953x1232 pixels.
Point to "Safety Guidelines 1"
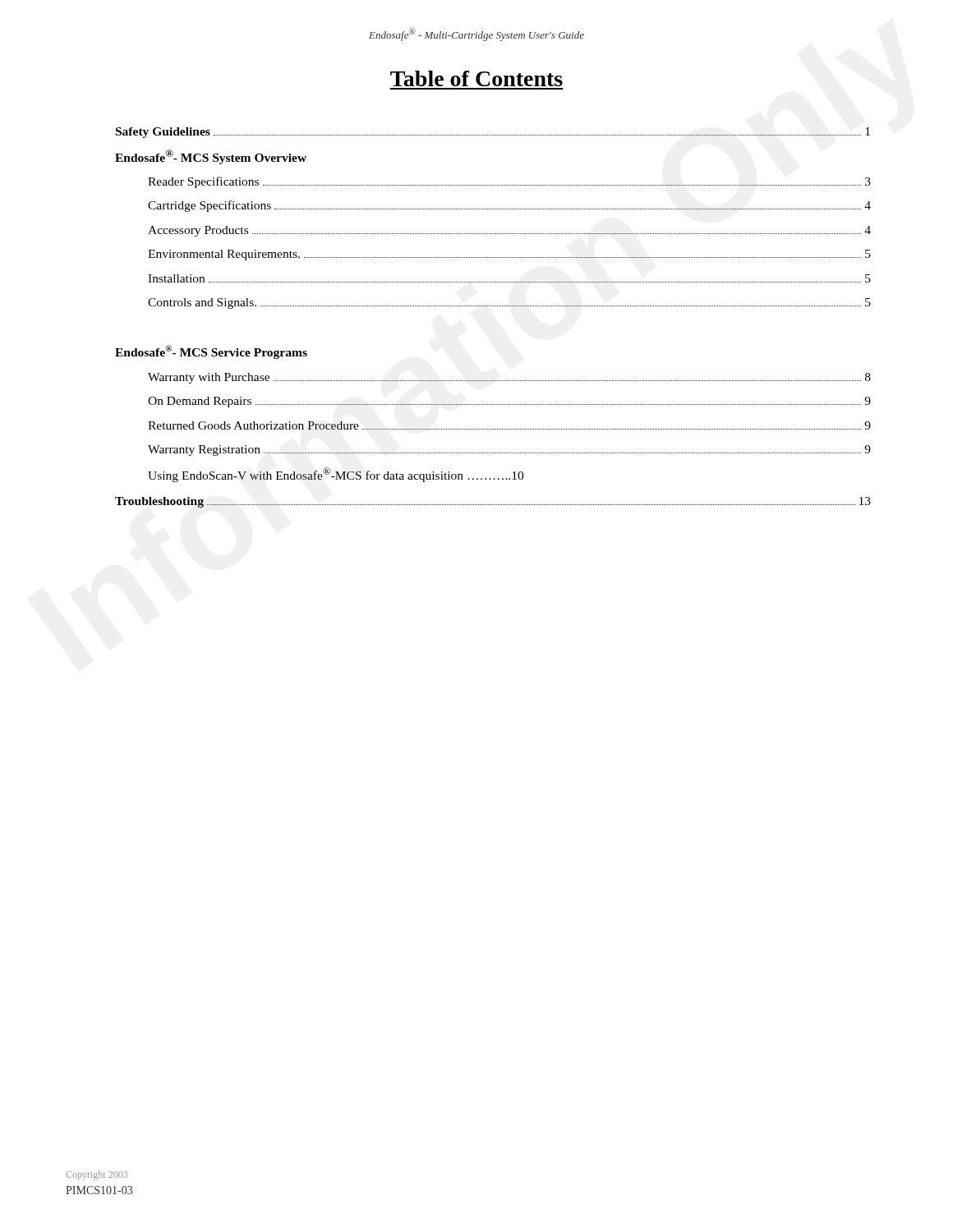pyautogui.click(x=493, y=131)
